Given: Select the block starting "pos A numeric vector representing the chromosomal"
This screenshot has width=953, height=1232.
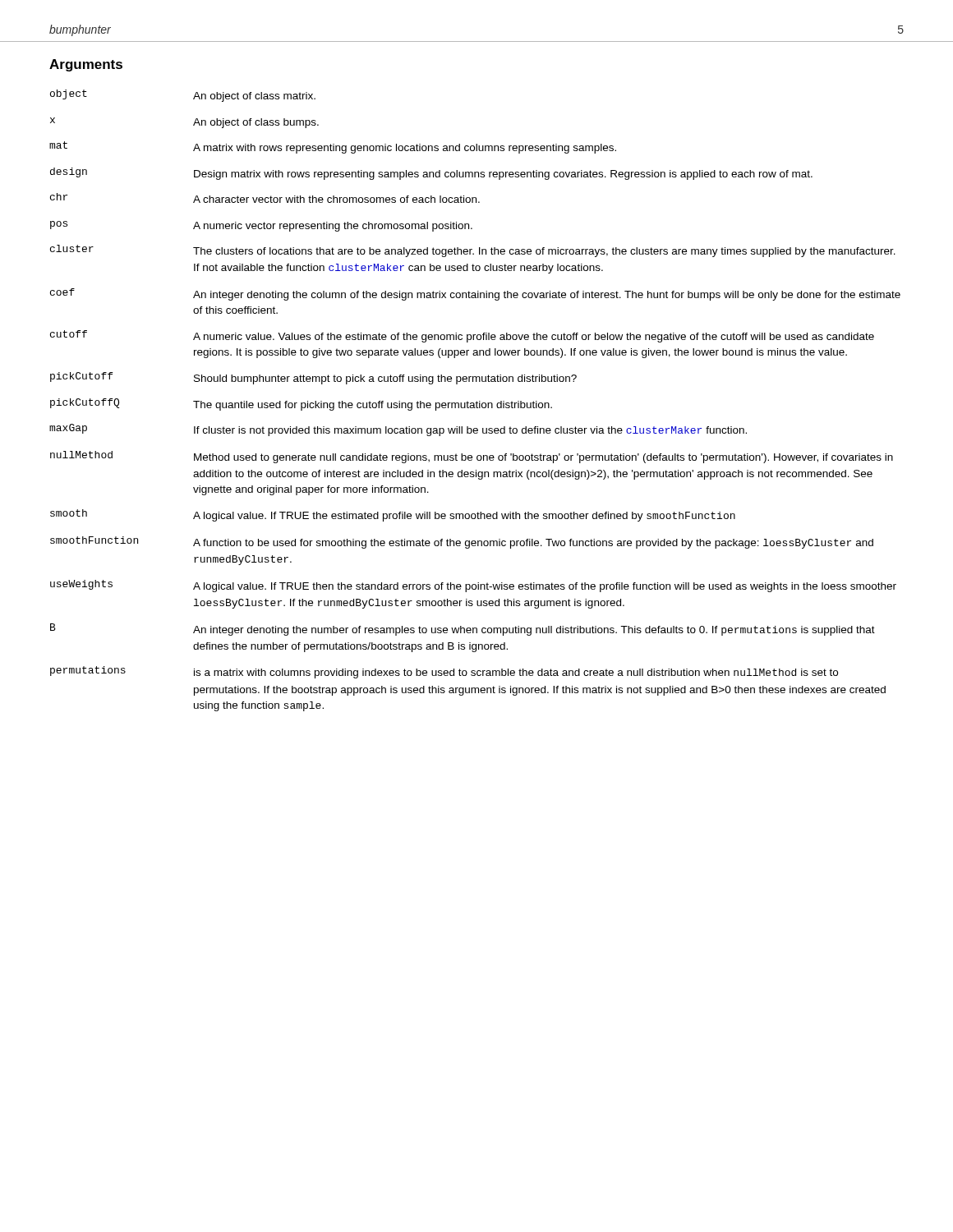Looking at the screenshot, I should [476, 227].
